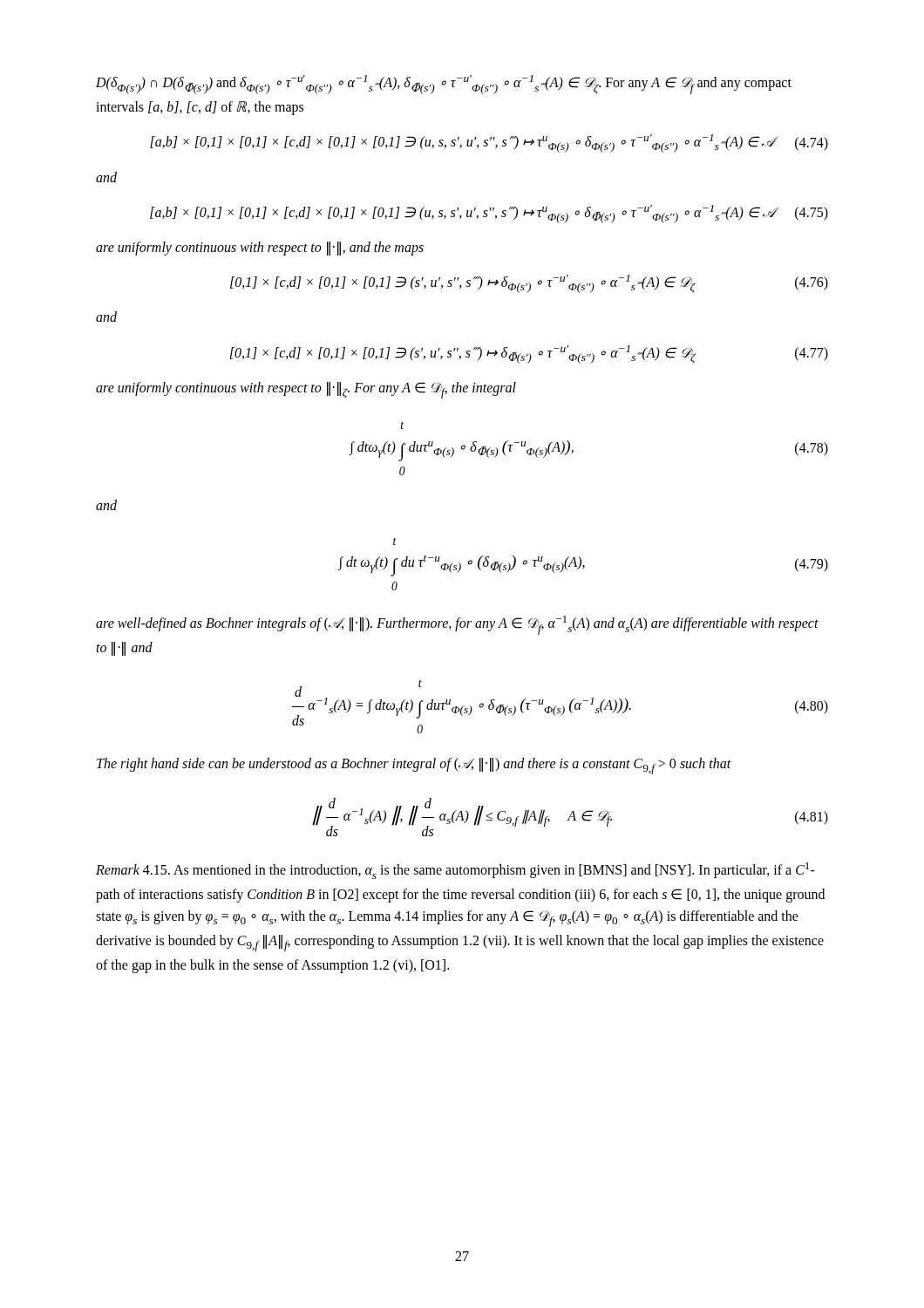The width and height of the screenshot is (924, 1308).
Task: Point to the text block starting "are well-defined as Bochner"
Action: [457, 634]
